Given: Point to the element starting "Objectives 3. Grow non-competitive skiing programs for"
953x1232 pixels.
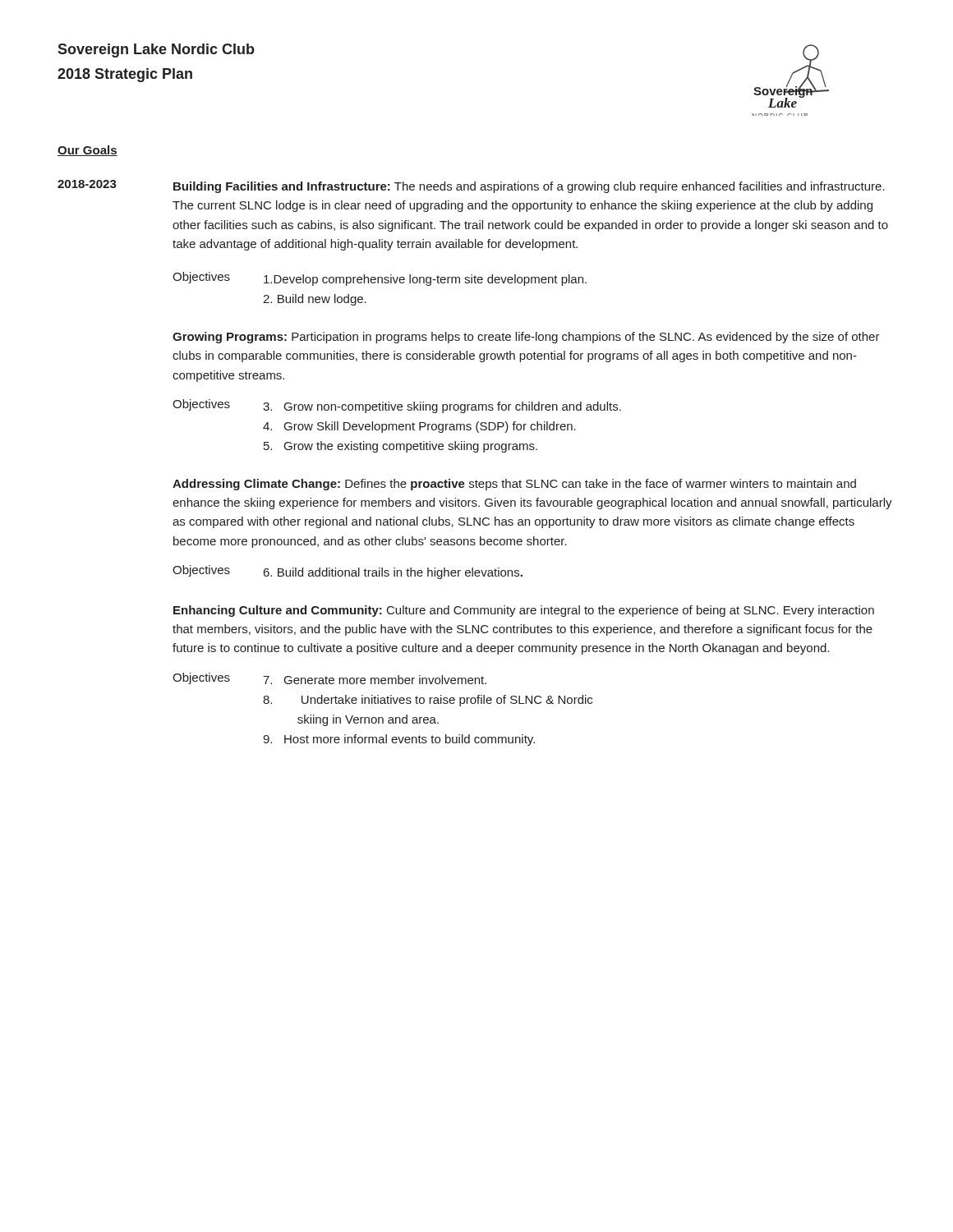Looking at the screenshot, I should click(x=534, y=426).
